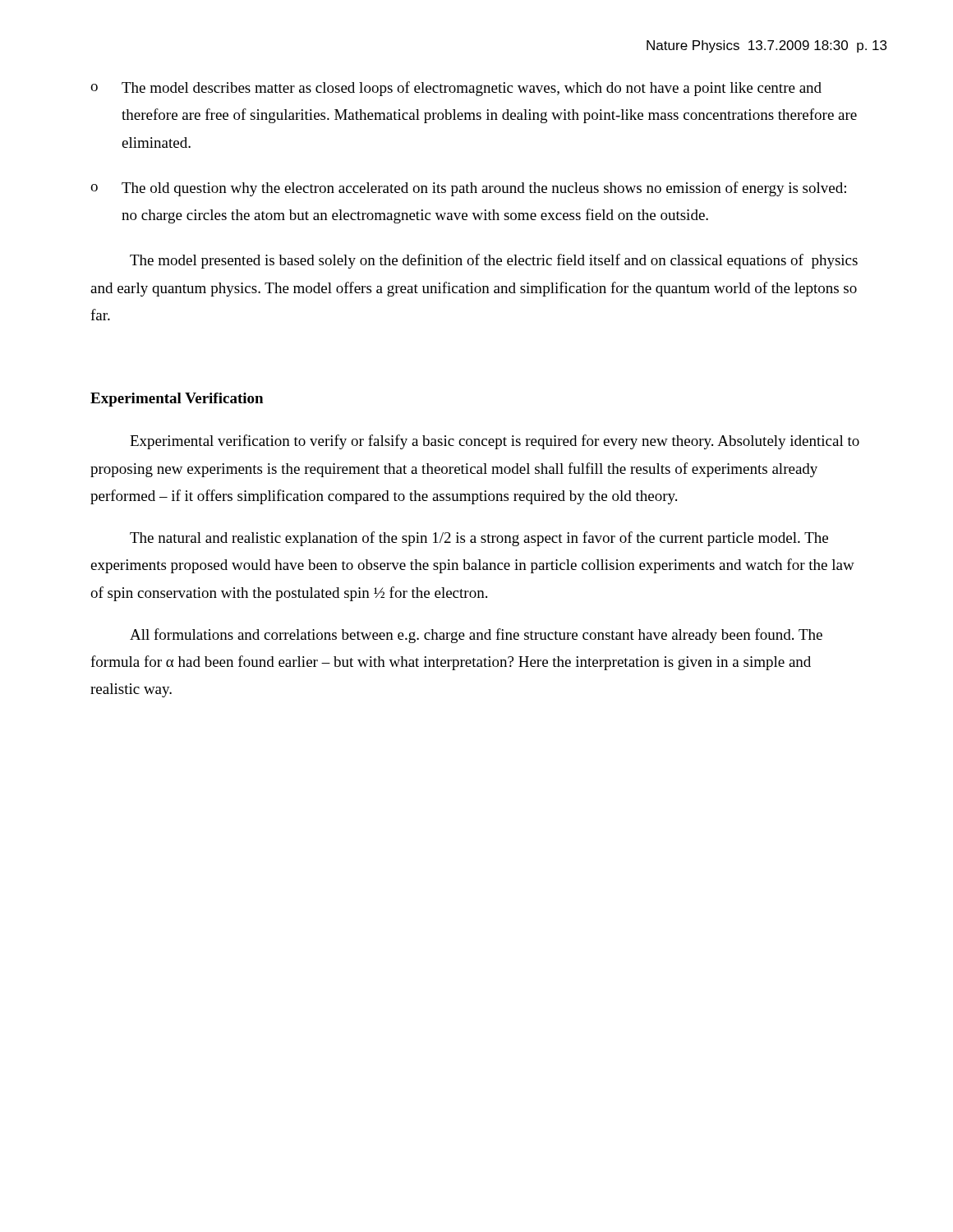953x1232 pixels.
Task: Locate the block of text that opens with "The natural and realistic explanation"
Action: pos(472,565)
